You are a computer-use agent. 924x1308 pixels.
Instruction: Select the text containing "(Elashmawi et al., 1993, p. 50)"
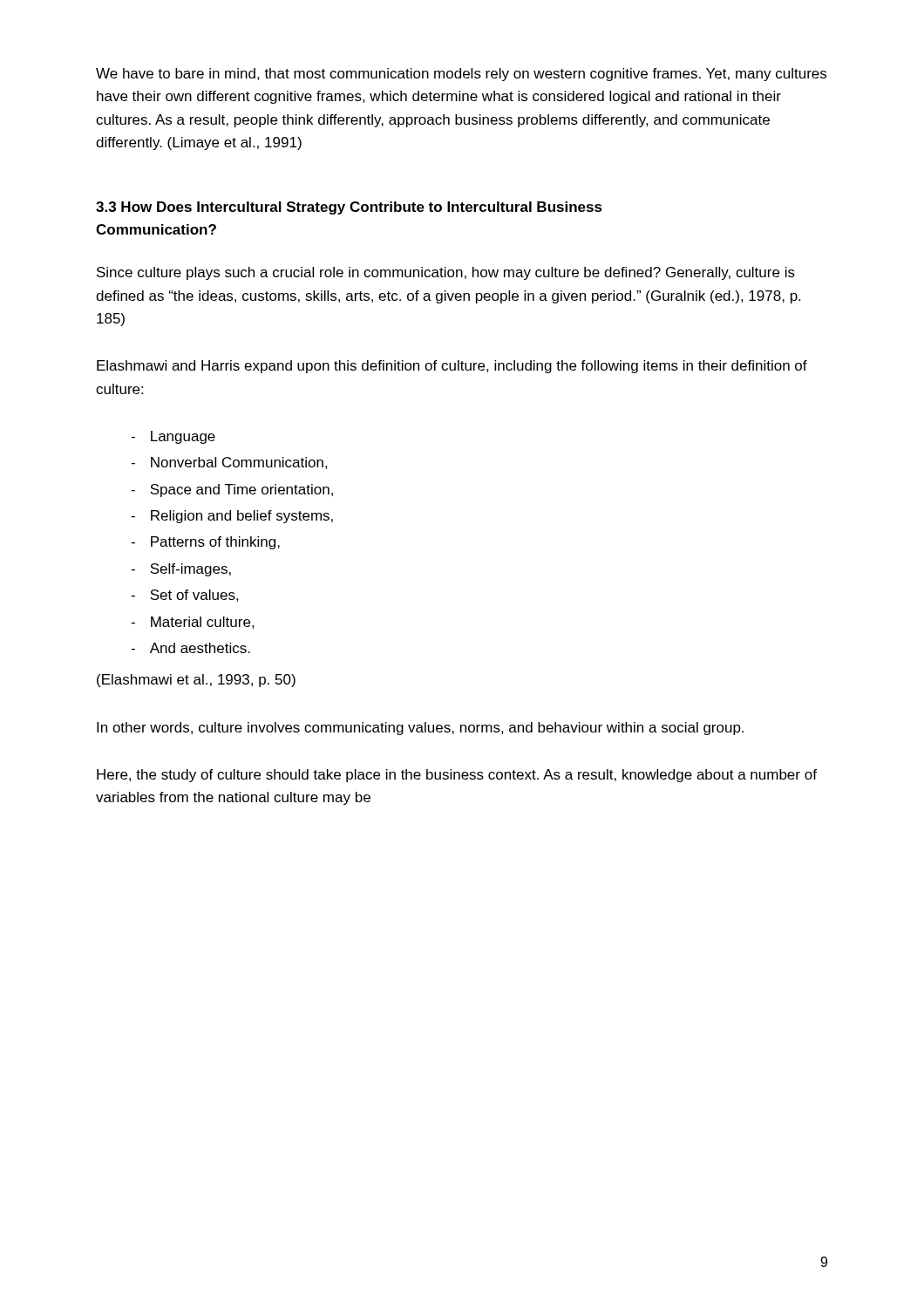pyautogui.click(x=196, y=680)
